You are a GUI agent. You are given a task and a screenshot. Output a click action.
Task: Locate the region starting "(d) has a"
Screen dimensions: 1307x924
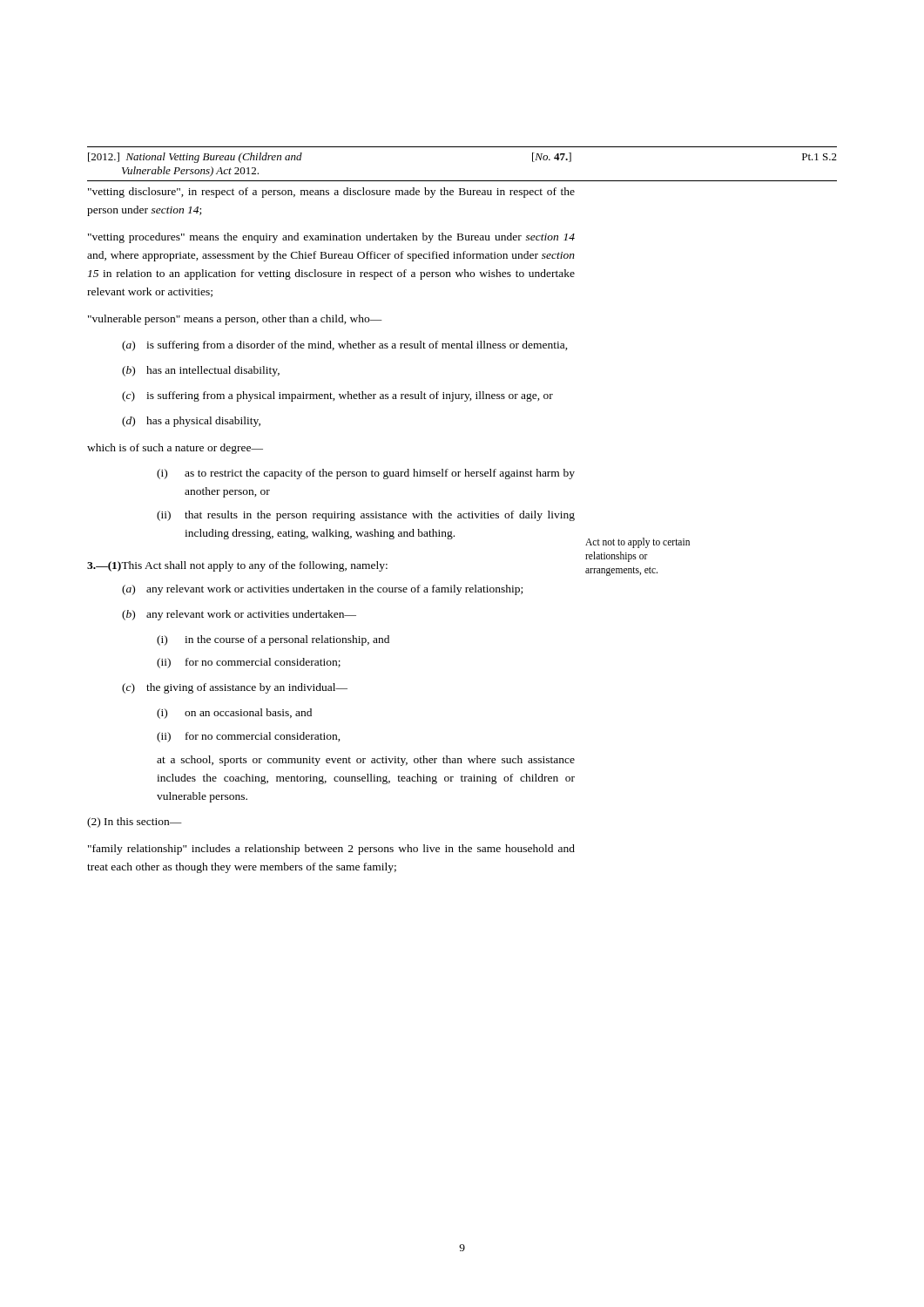click(x=192, y=421)
